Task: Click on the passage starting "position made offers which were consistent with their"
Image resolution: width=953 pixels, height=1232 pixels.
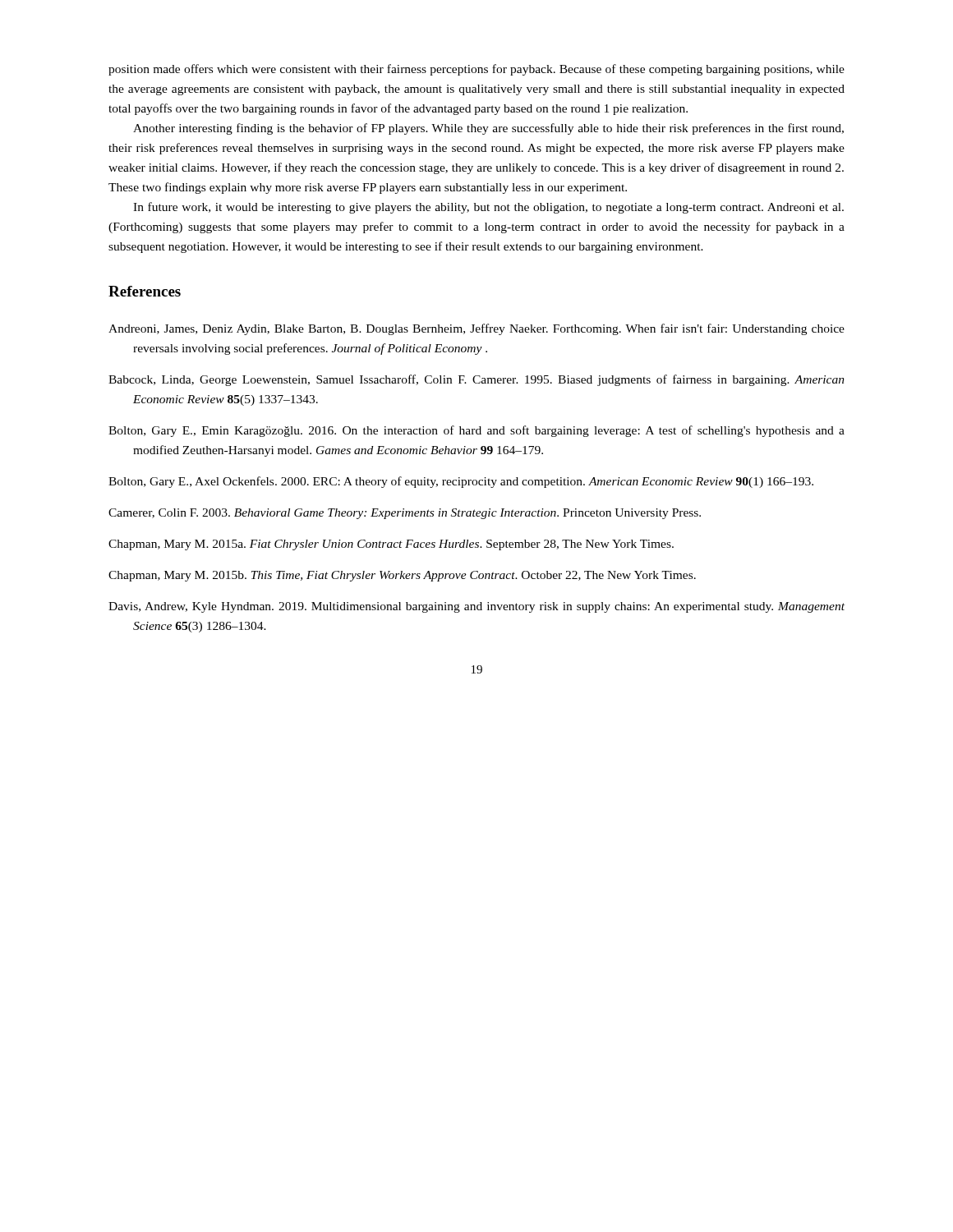Action: coord(476,89)
